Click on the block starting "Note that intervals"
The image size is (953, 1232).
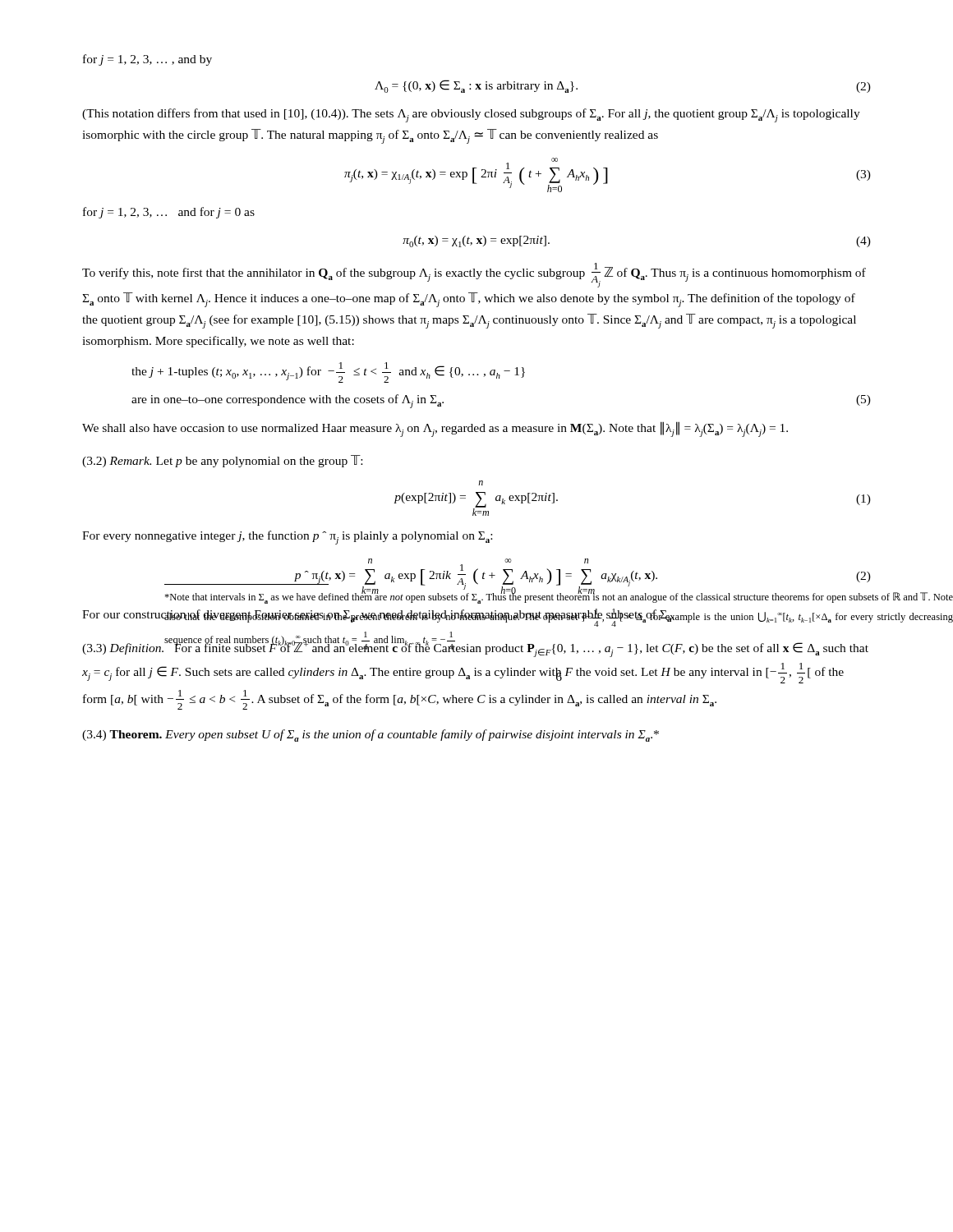click(559, 618)
